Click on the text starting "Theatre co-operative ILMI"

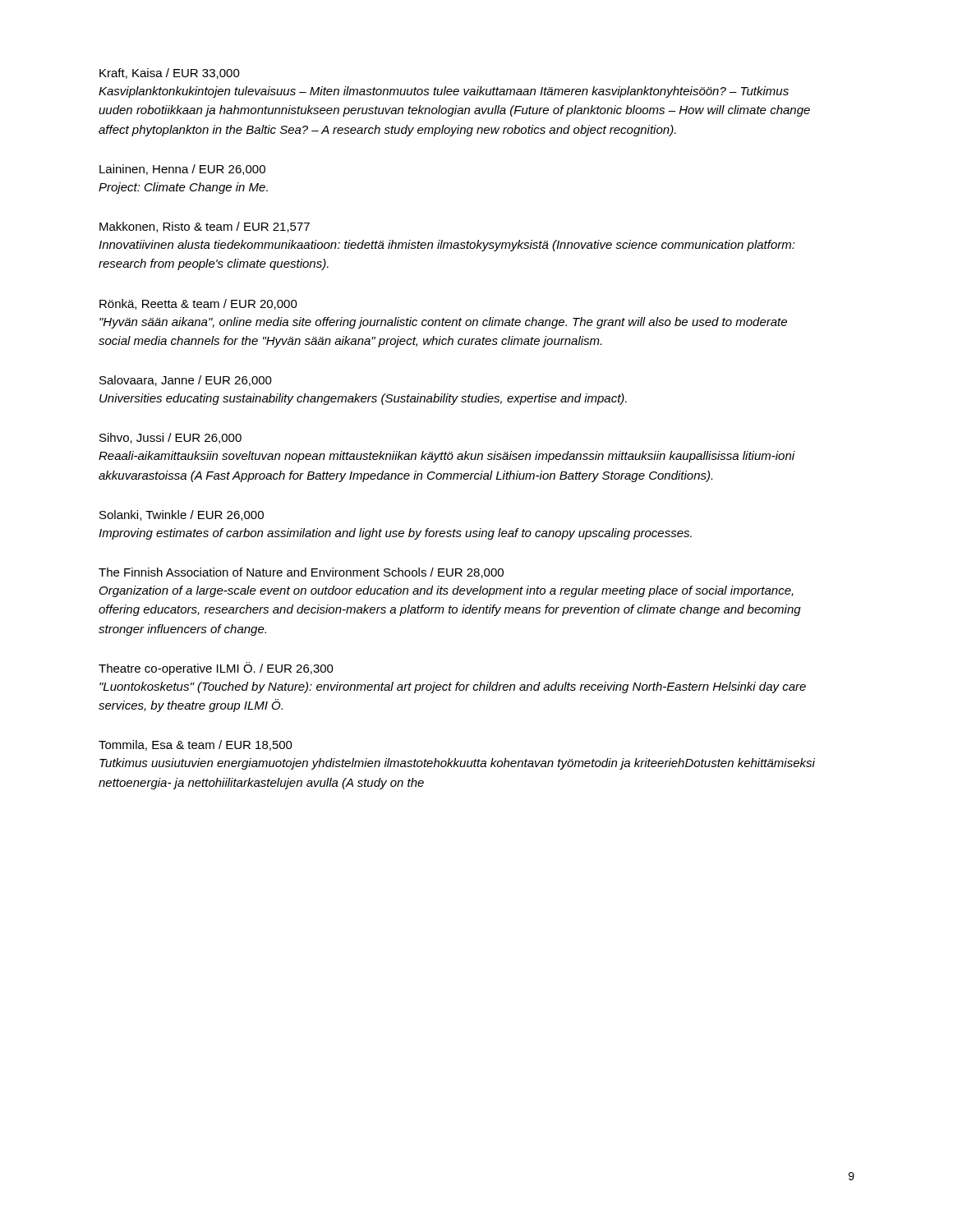click(x=460, y=688)
